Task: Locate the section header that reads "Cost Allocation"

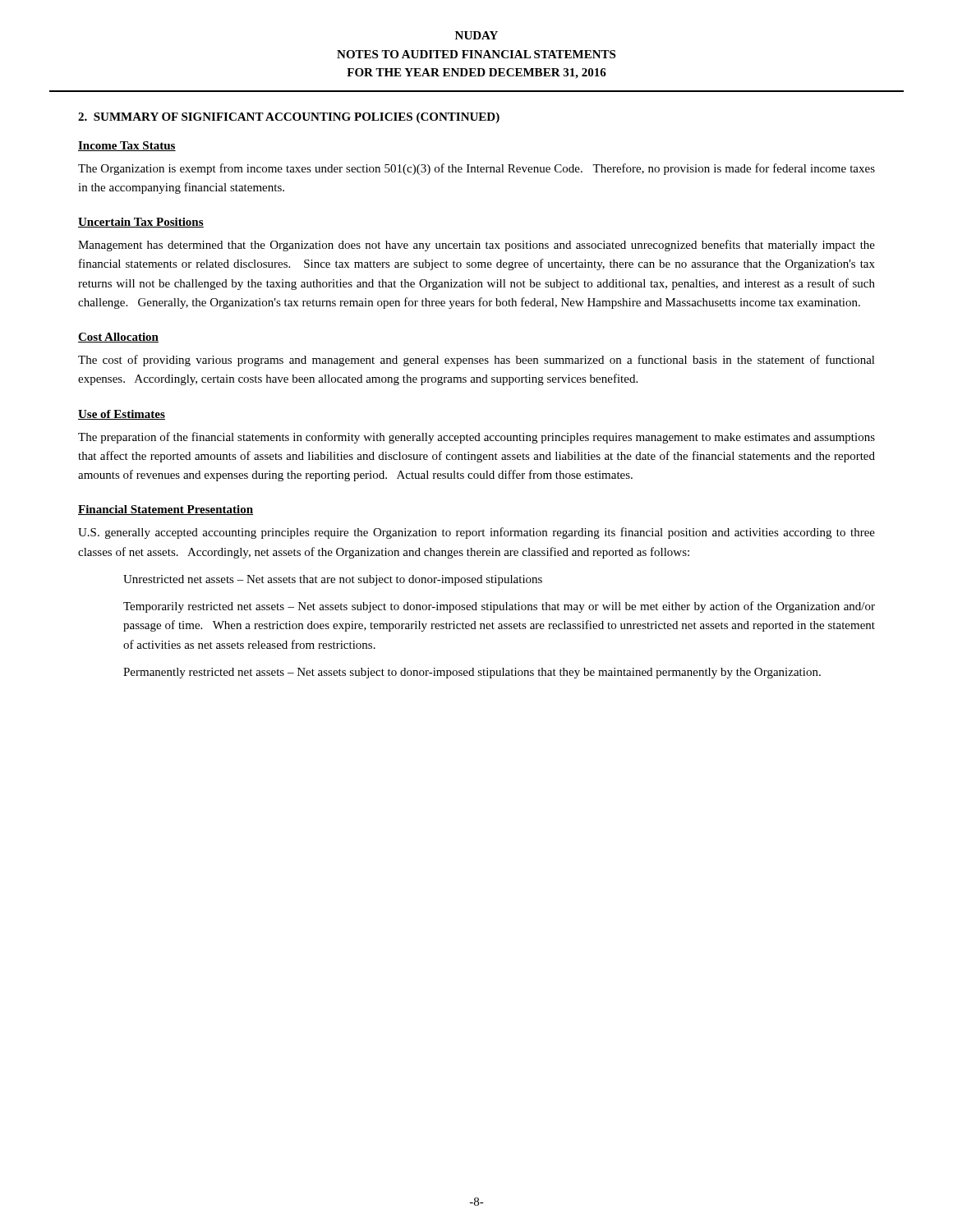Action: (118, 337)
